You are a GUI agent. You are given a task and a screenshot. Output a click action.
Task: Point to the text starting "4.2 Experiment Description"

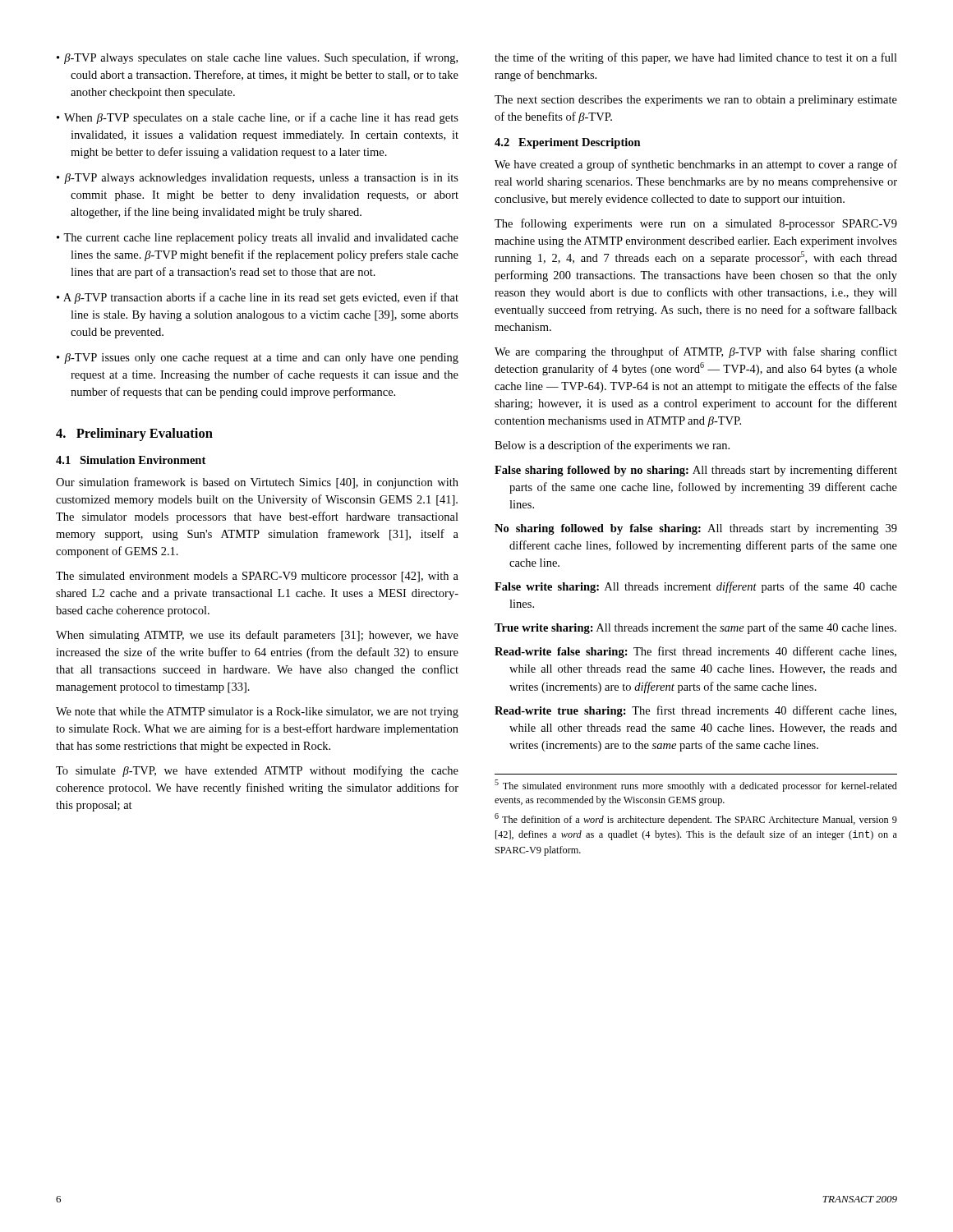click(x=568, y=142)
